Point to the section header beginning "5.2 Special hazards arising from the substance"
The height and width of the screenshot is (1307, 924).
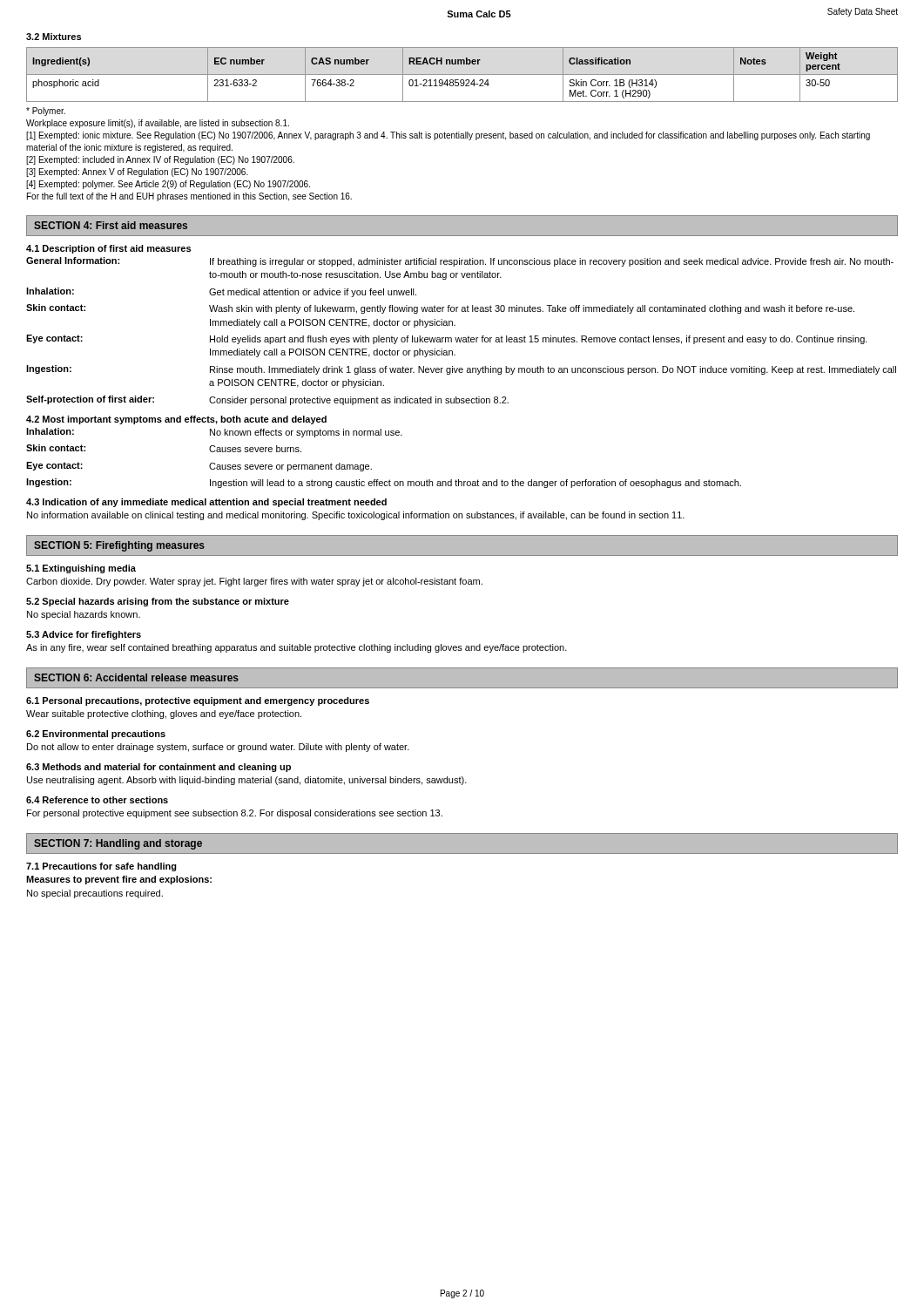click(158, 601)
